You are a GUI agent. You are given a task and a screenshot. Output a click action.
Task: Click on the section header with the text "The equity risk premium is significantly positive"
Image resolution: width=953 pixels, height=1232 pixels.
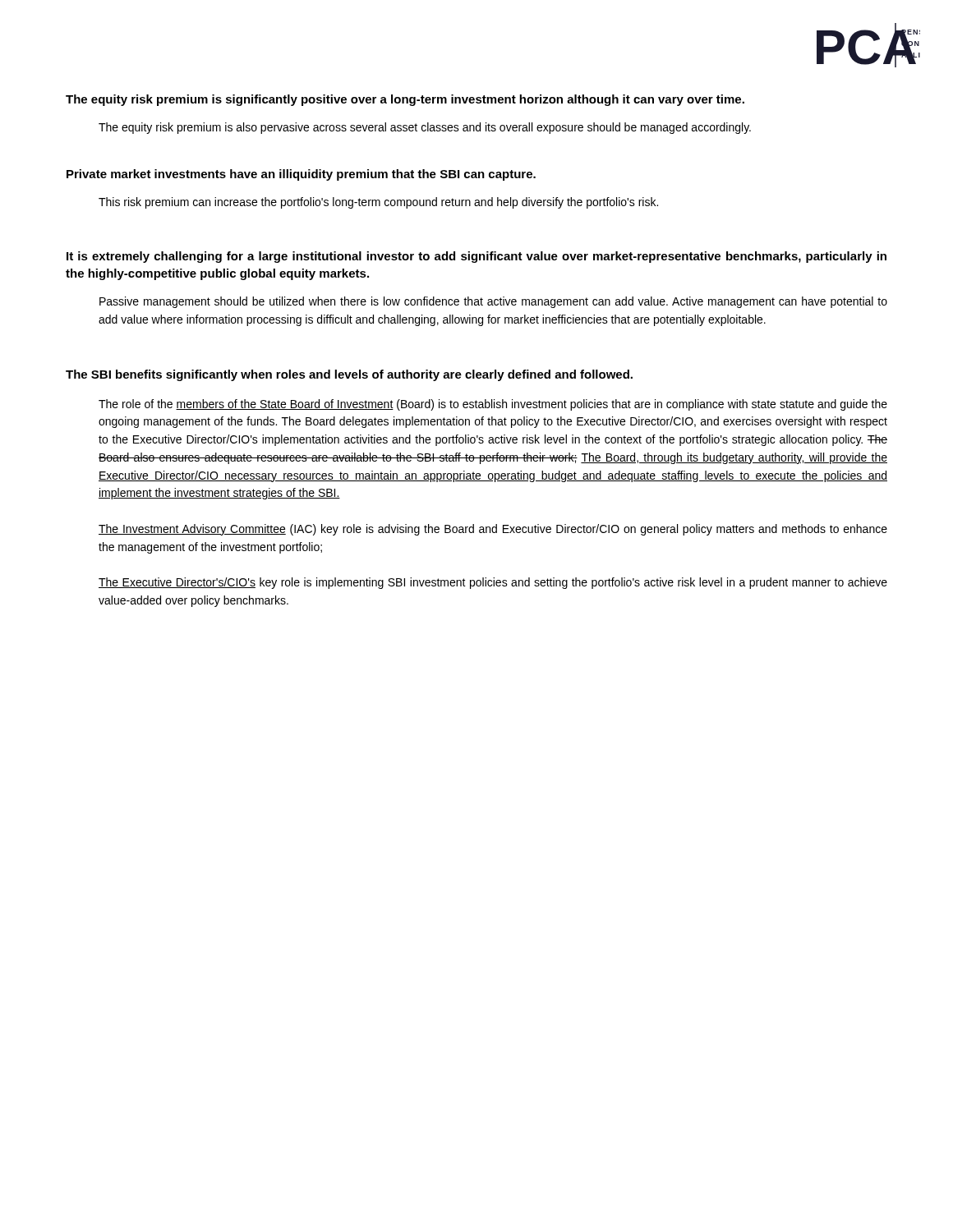(x=405, y=99)
